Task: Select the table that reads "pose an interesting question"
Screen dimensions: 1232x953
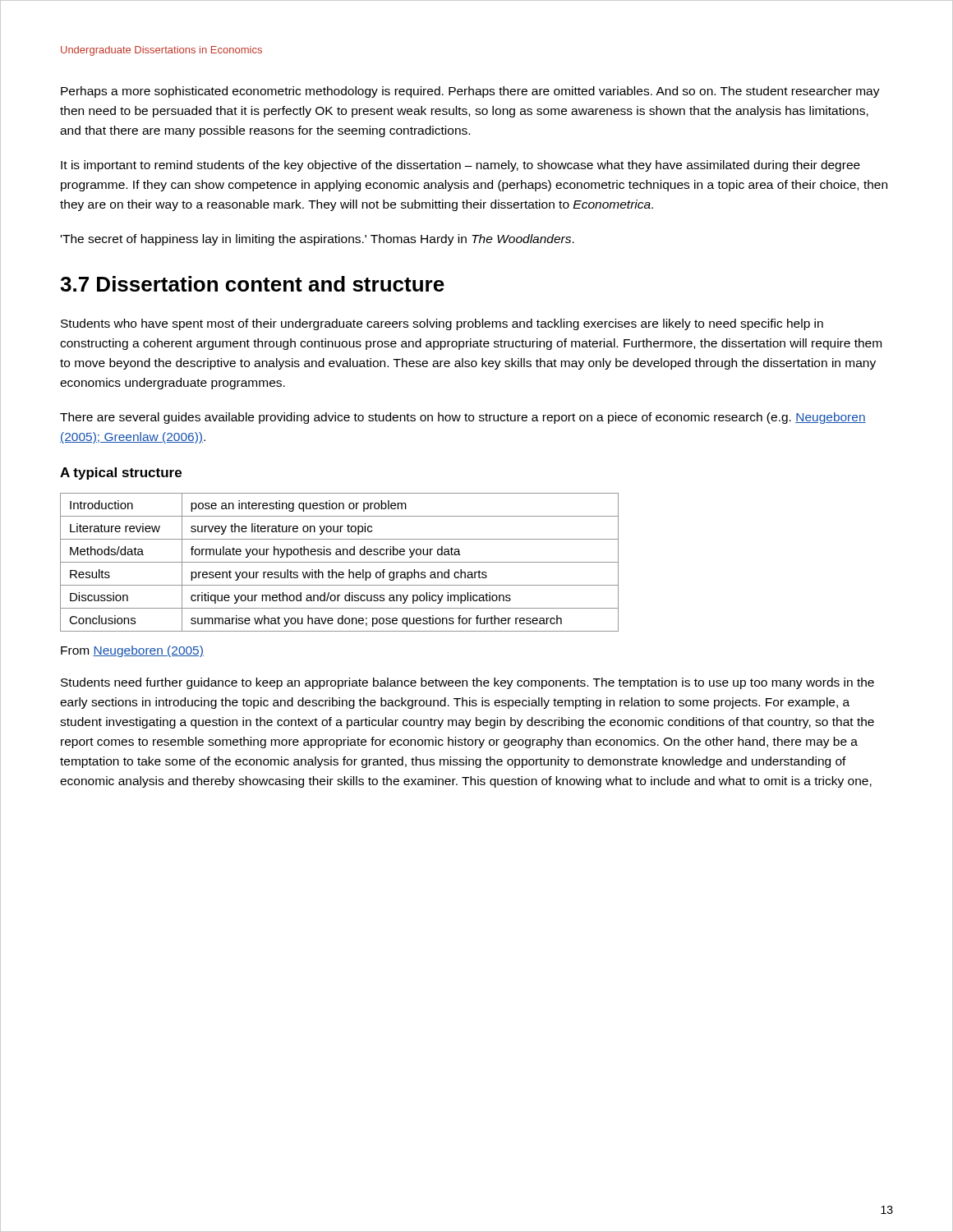Action: point(476,562)
